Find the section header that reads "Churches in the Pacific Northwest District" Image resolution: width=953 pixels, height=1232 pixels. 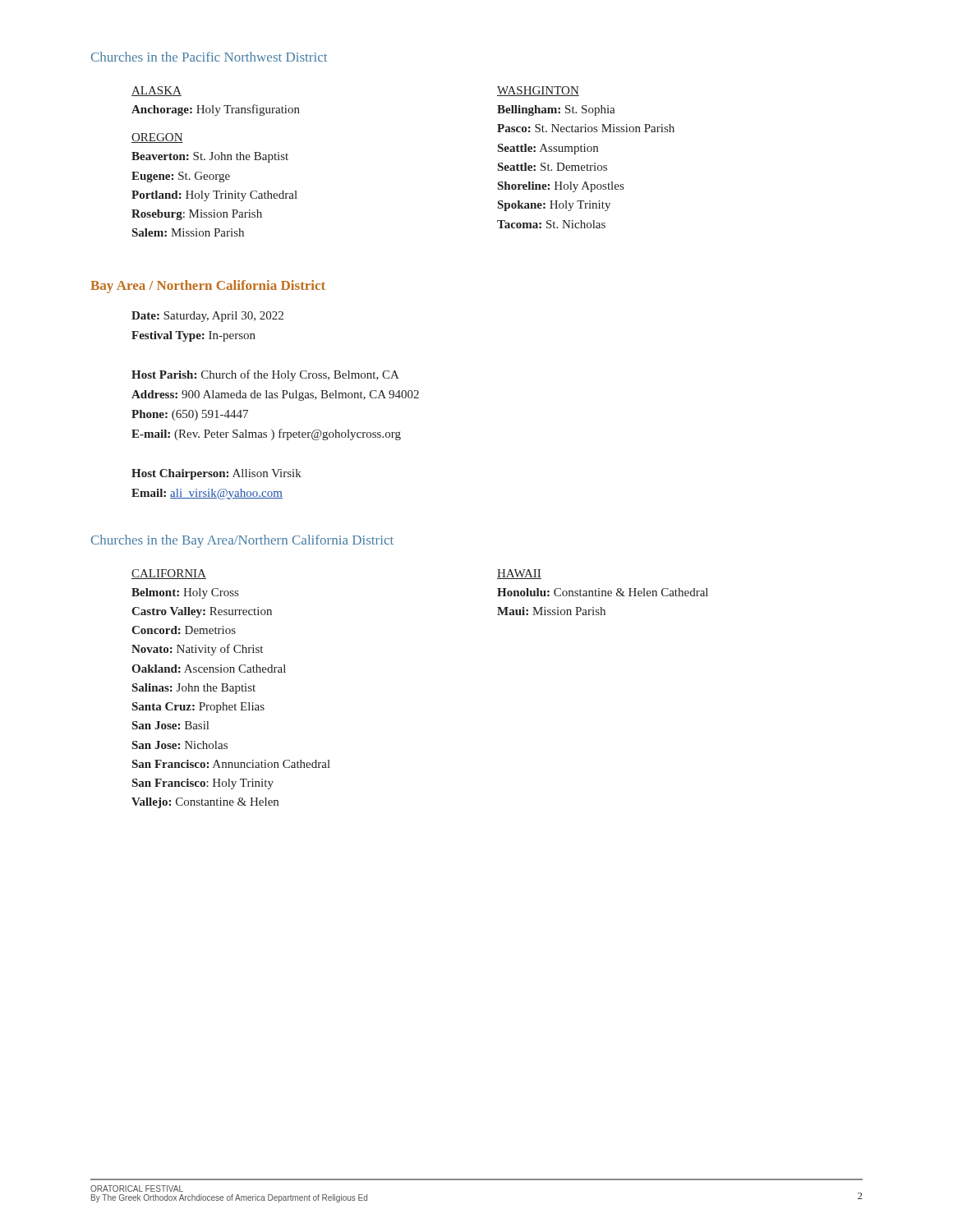(x=209, y=59)
